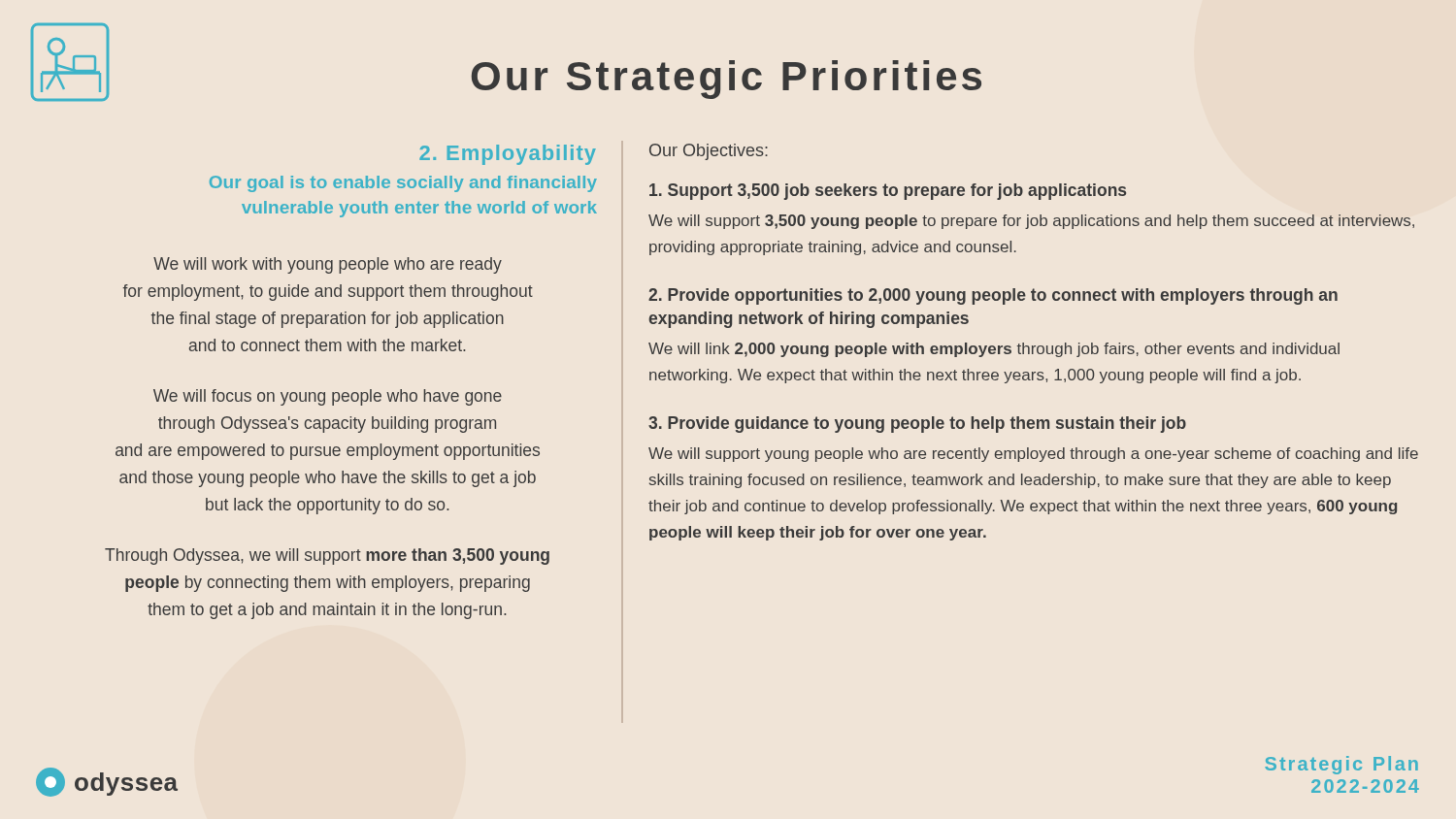Locate the section header that opens with "2. Employability Our goal is to enable"
Image resolution: width=1456 pixels, height=819 pixels.
pyautogui.click(x=328, y=180)
